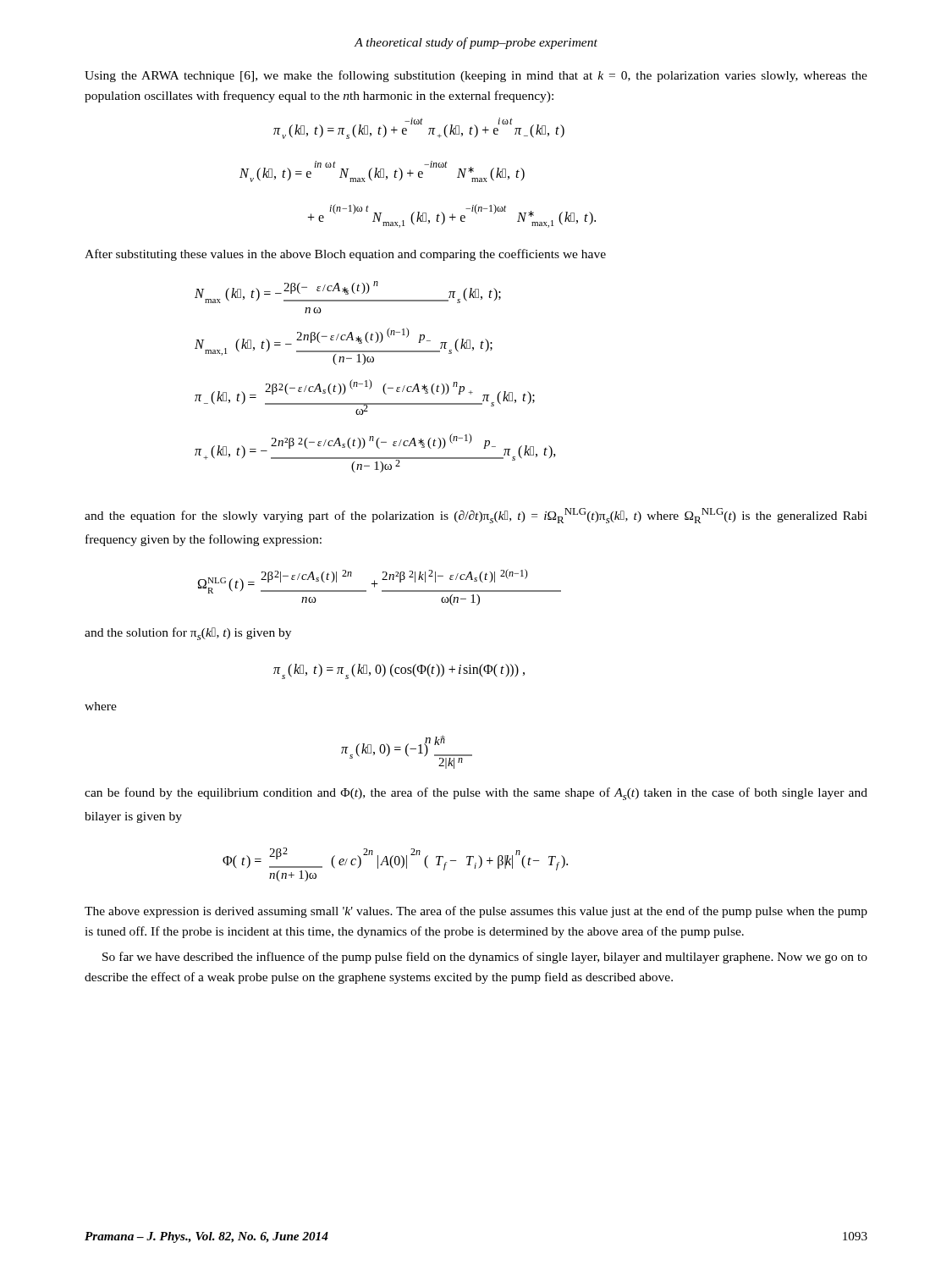Click on the text block containing "So far we have described the influence of"
952x1270 pixels.
point(476,966)
